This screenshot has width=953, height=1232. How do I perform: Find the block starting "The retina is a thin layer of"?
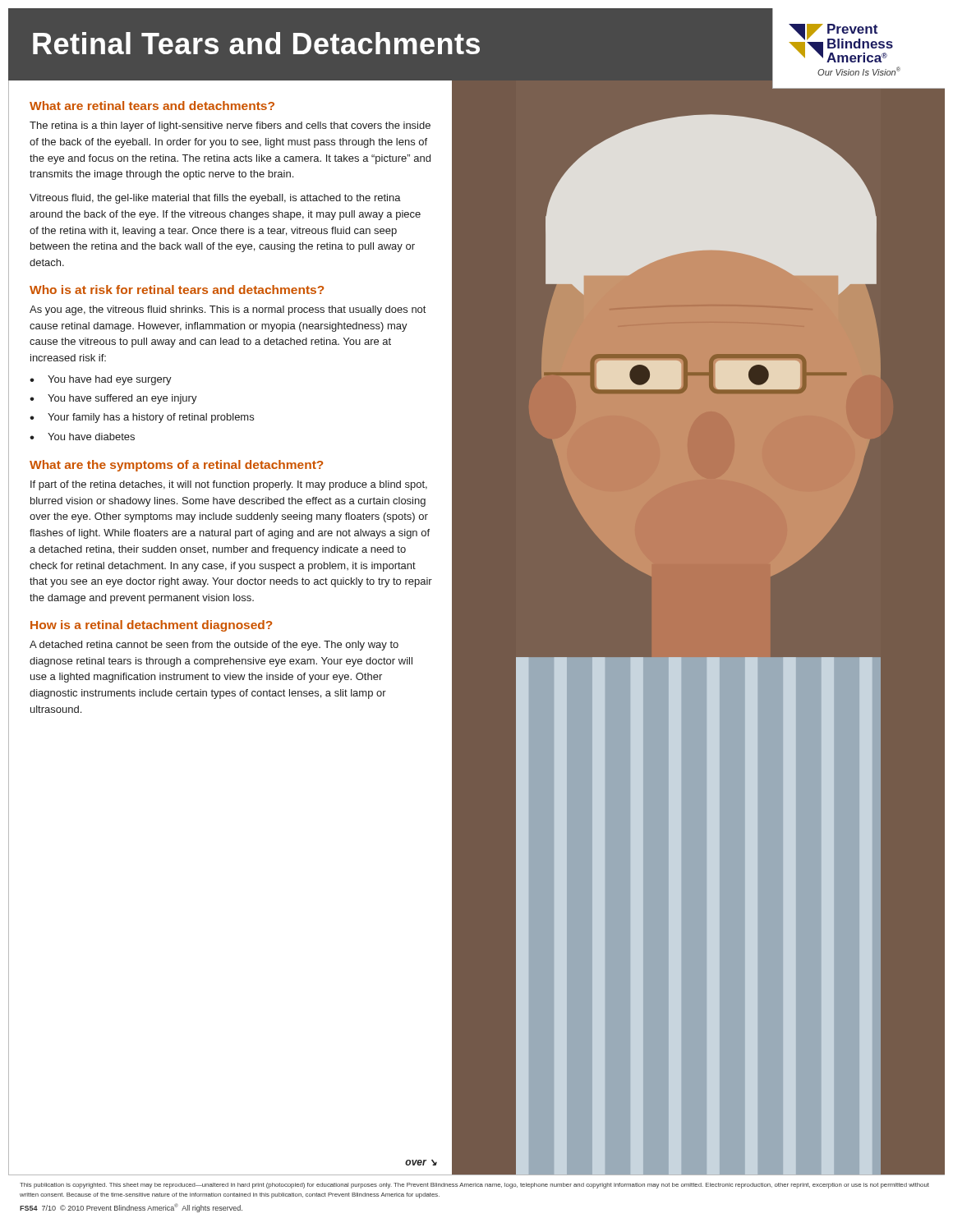pos(230,150)
